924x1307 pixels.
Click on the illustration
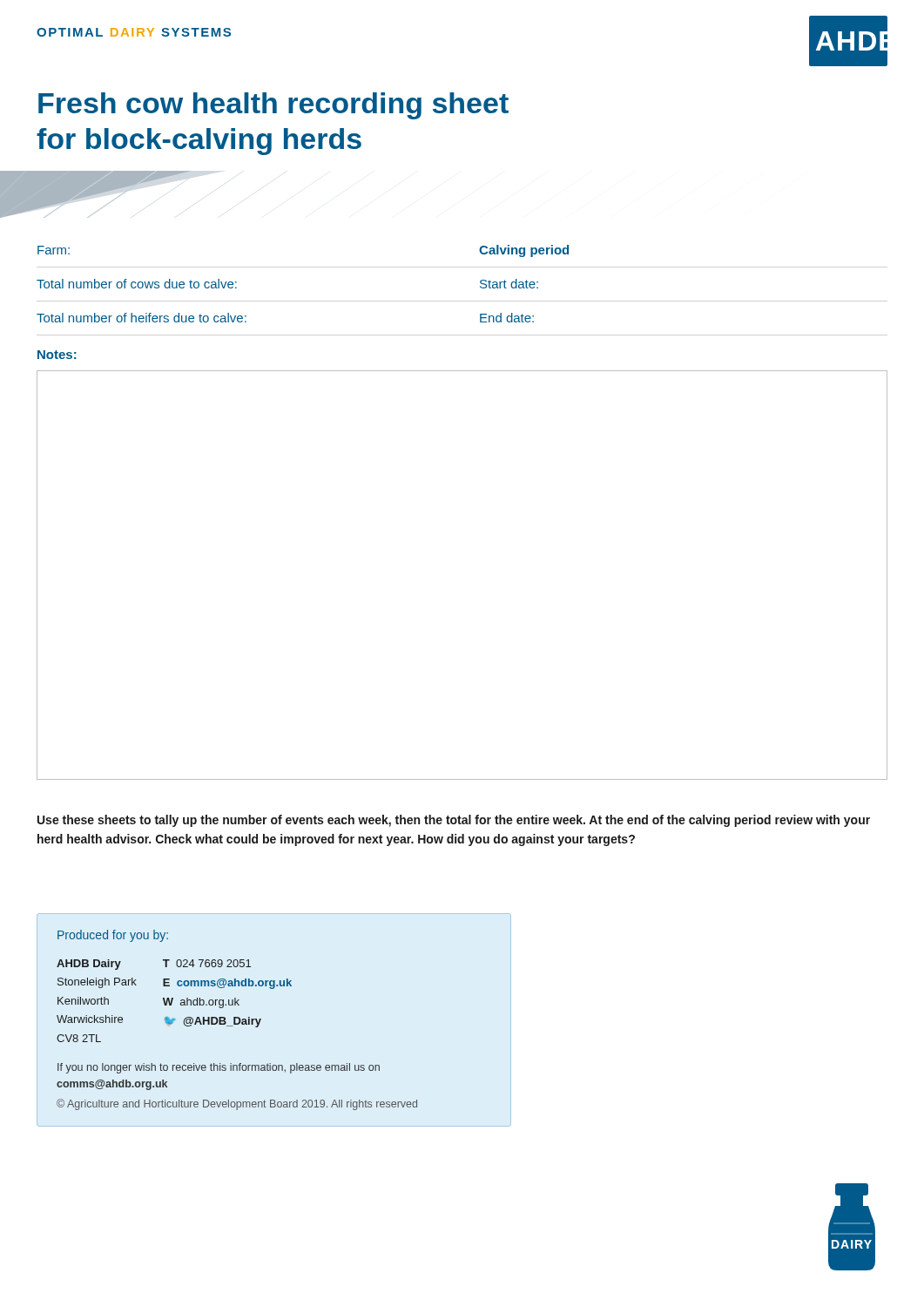point(462,194)
